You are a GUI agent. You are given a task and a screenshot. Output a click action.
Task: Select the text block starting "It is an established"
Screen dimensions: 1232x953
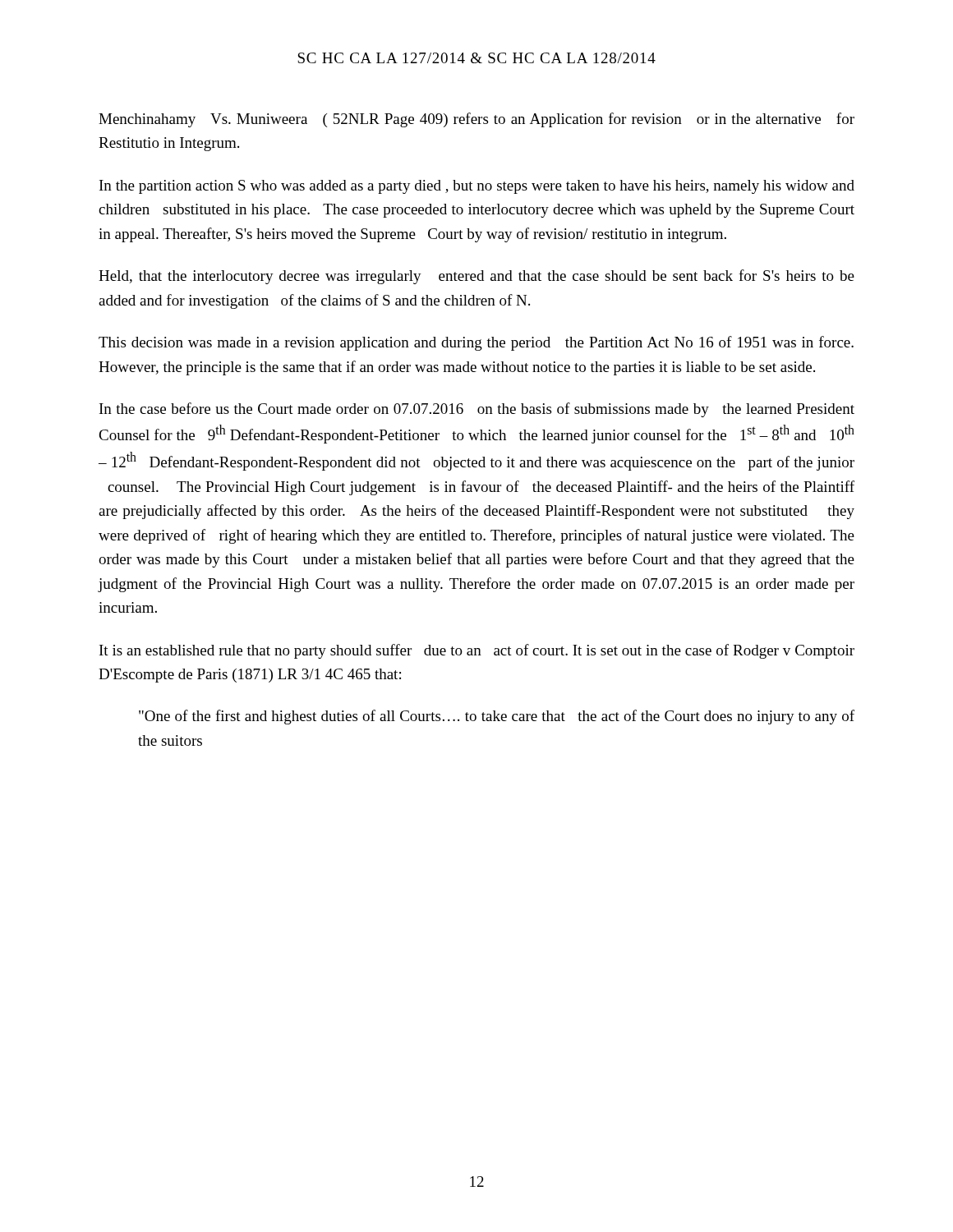click(x=476, y=662)
